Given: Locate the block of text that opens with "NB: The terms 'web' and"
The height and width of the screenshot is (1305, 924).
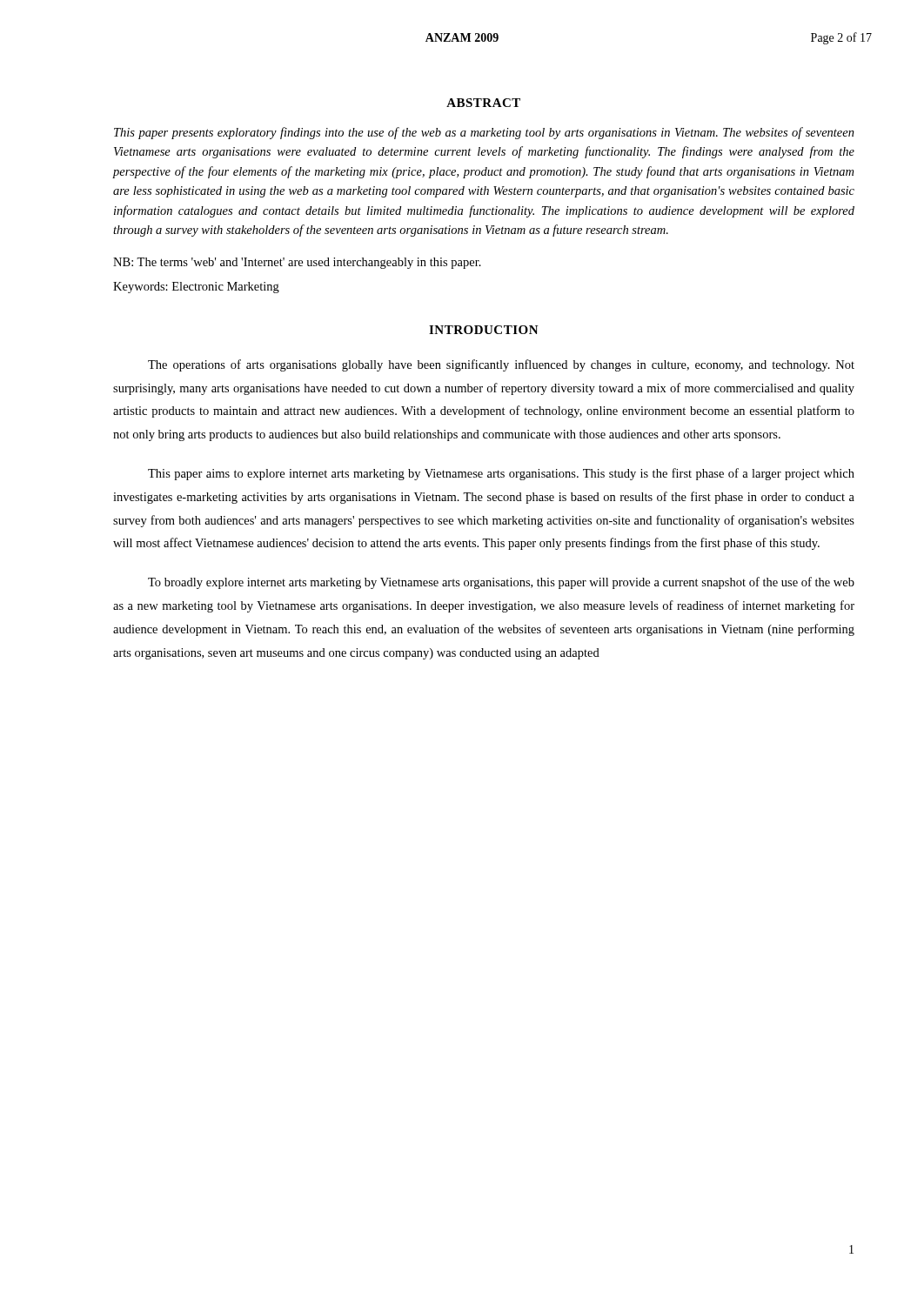Looking at the screenshot, I should [x=297, y=262].
